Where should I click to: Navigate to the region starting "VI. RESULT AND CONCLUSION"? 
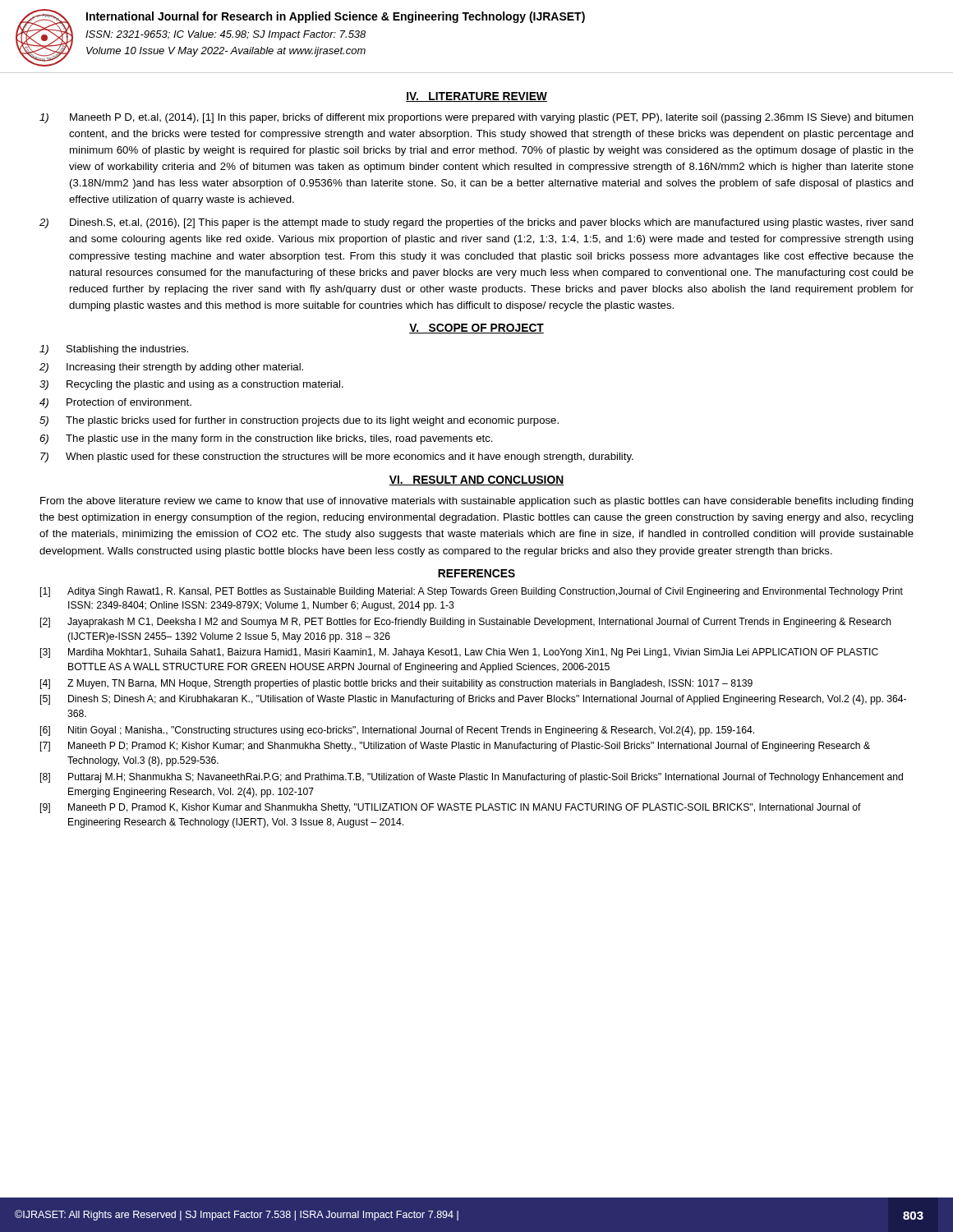[476, 480]
